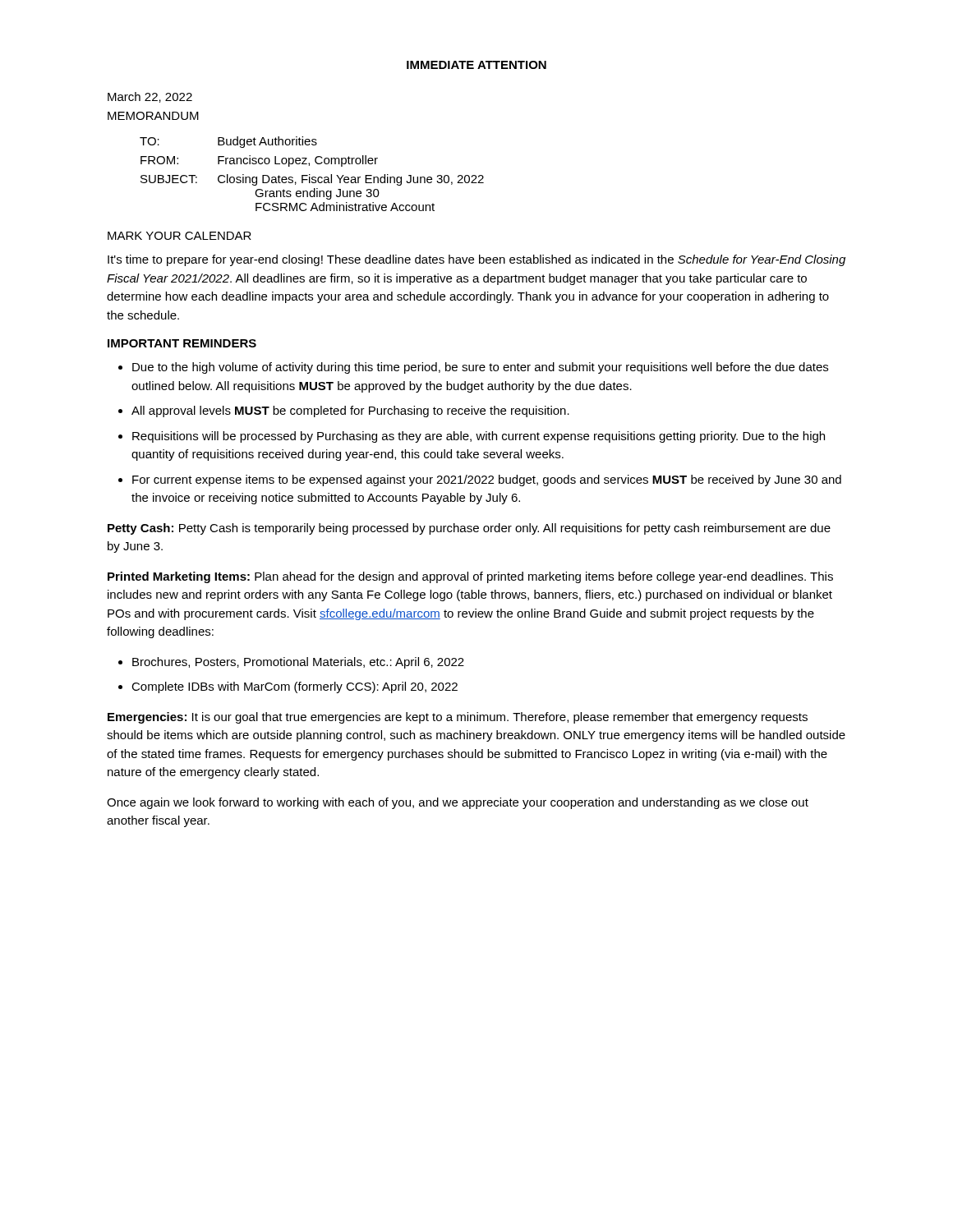This screenshot has height=1232, width=953.
Task: Point to "FROM: Francisco Lopez, Comptroller"
Action: (x=259, y=161)
